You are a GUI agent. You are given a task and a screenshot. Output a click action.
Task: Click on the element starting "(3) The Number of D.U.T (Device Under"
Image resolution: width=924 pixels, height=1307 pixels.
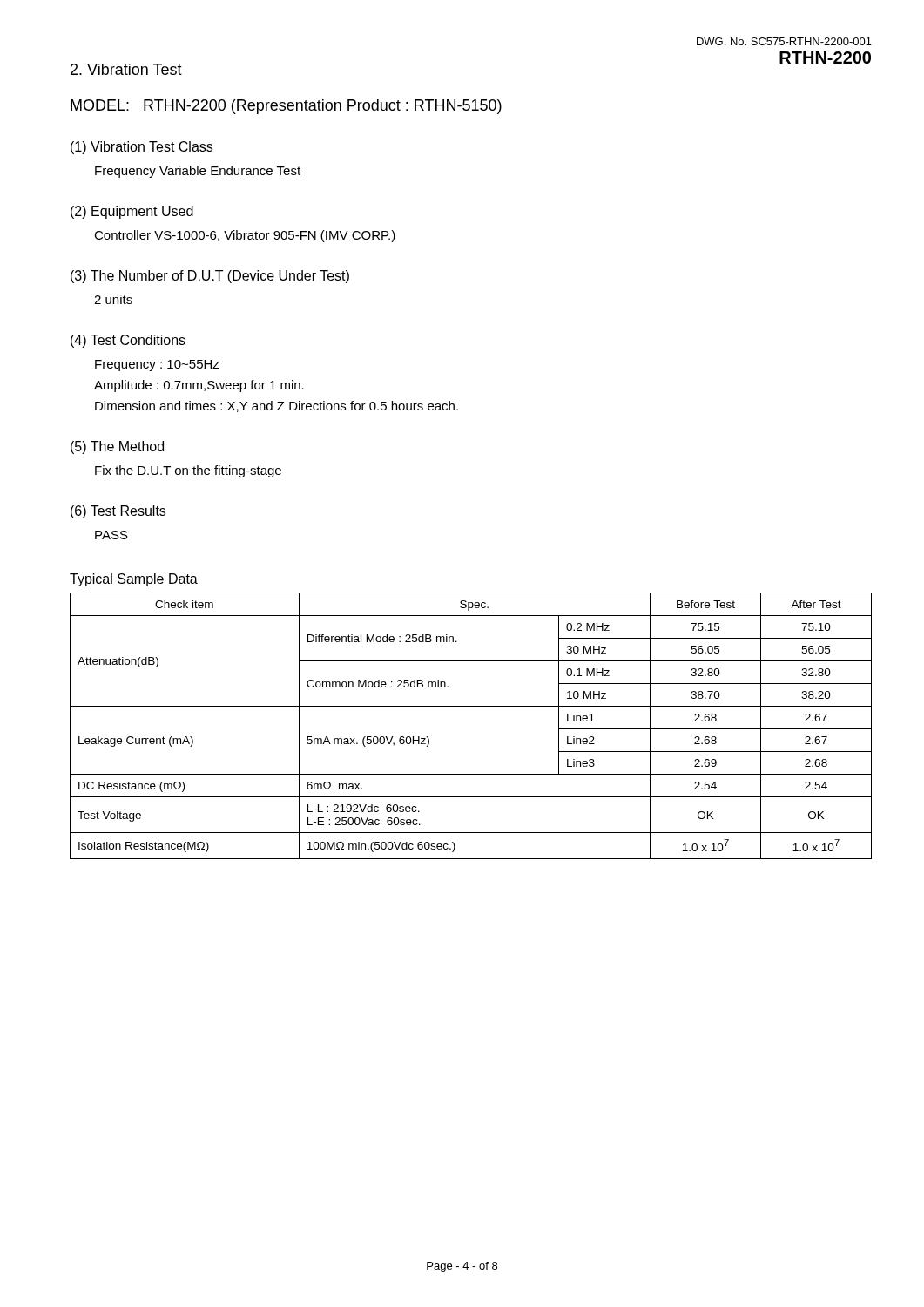pyautogui.click(x=210, y=277)
